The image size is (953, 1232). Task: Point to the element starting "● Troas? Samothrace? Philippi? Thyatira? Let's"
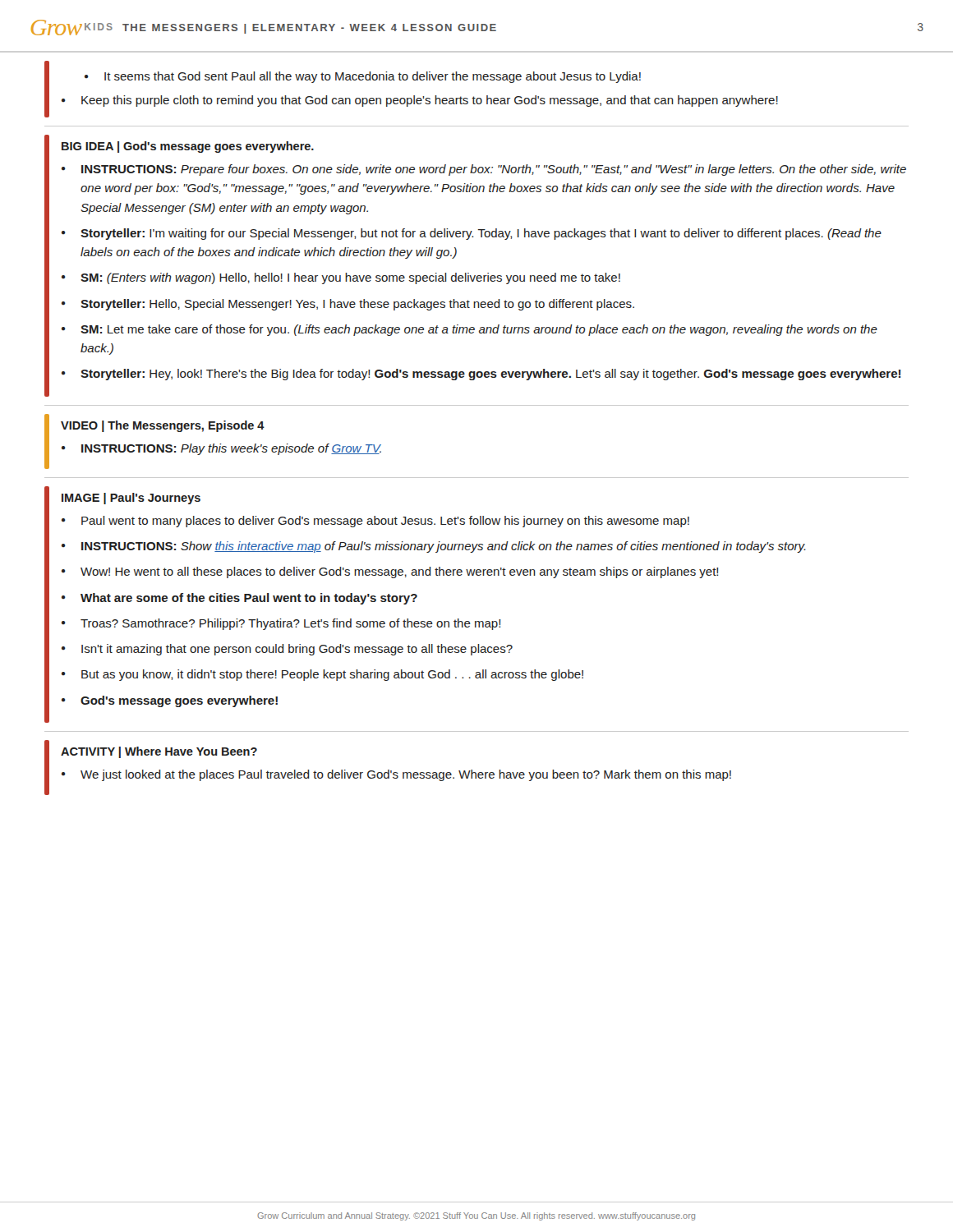281,623
